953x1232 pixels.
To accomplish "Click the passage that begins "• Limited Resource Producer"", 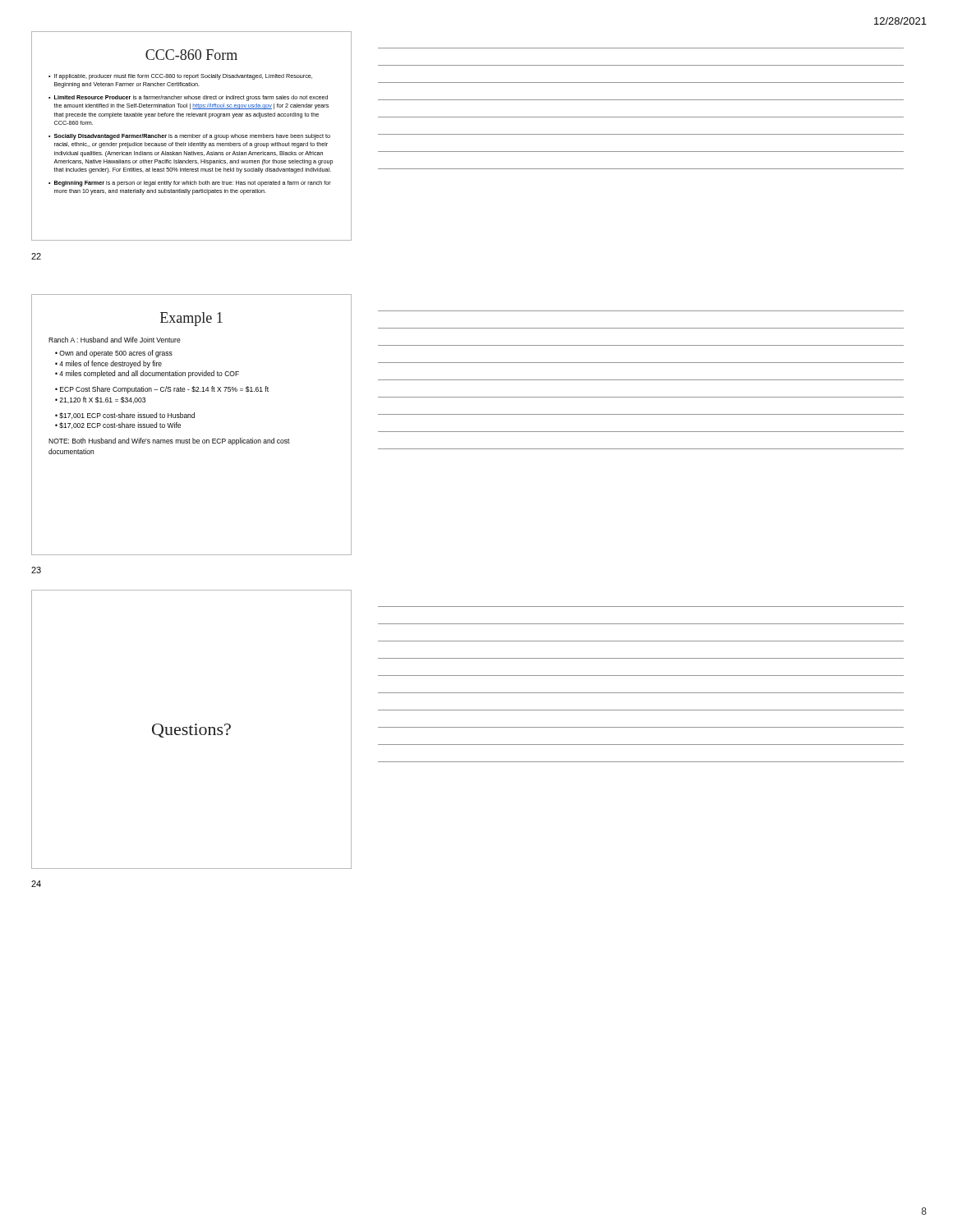I will pyautogui.click(x=191, y=111).
